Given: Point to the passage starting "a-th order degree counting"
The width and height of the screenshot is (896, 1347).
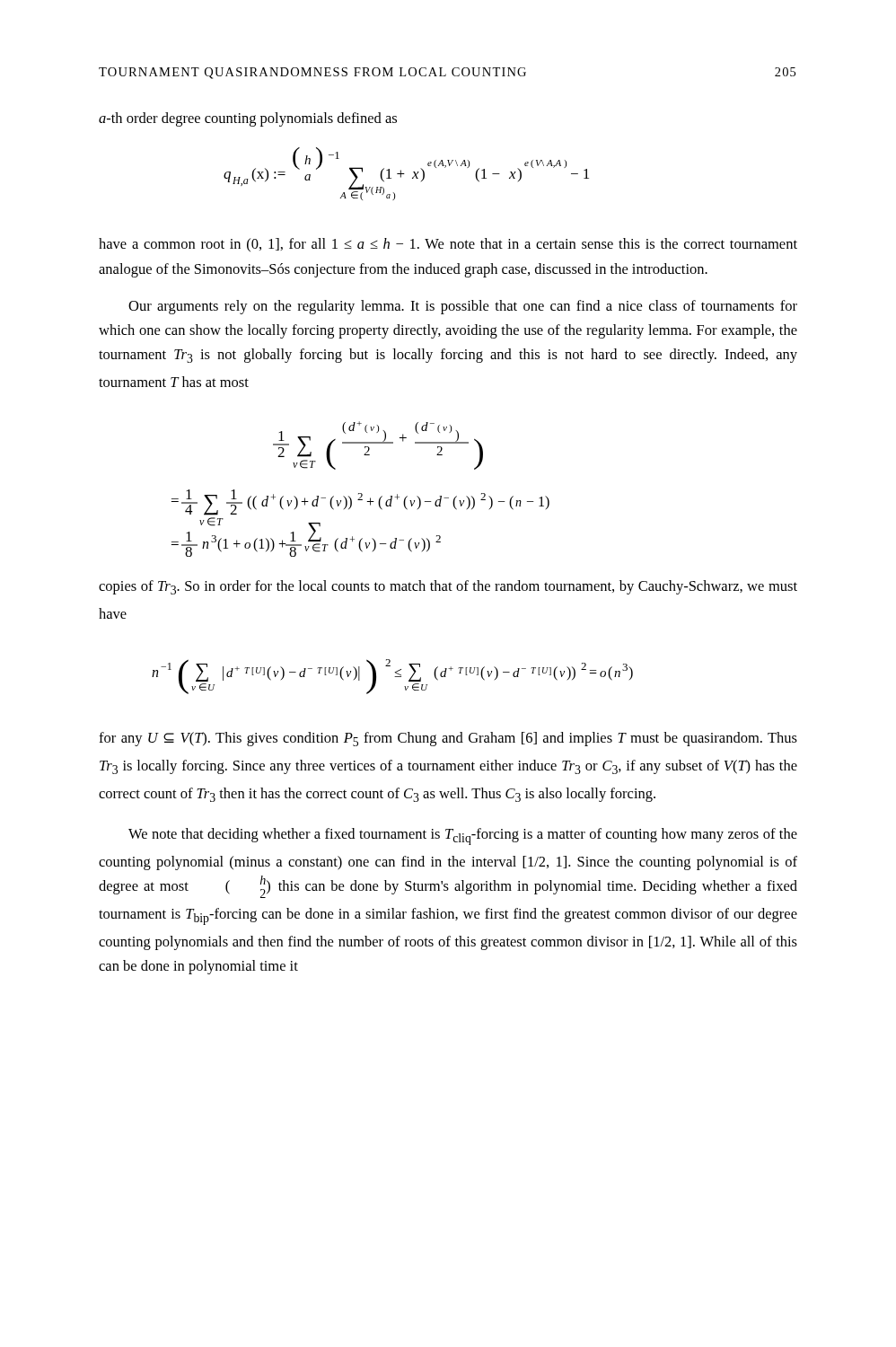Looking at the screenshot, I should [x=248, y=118].
